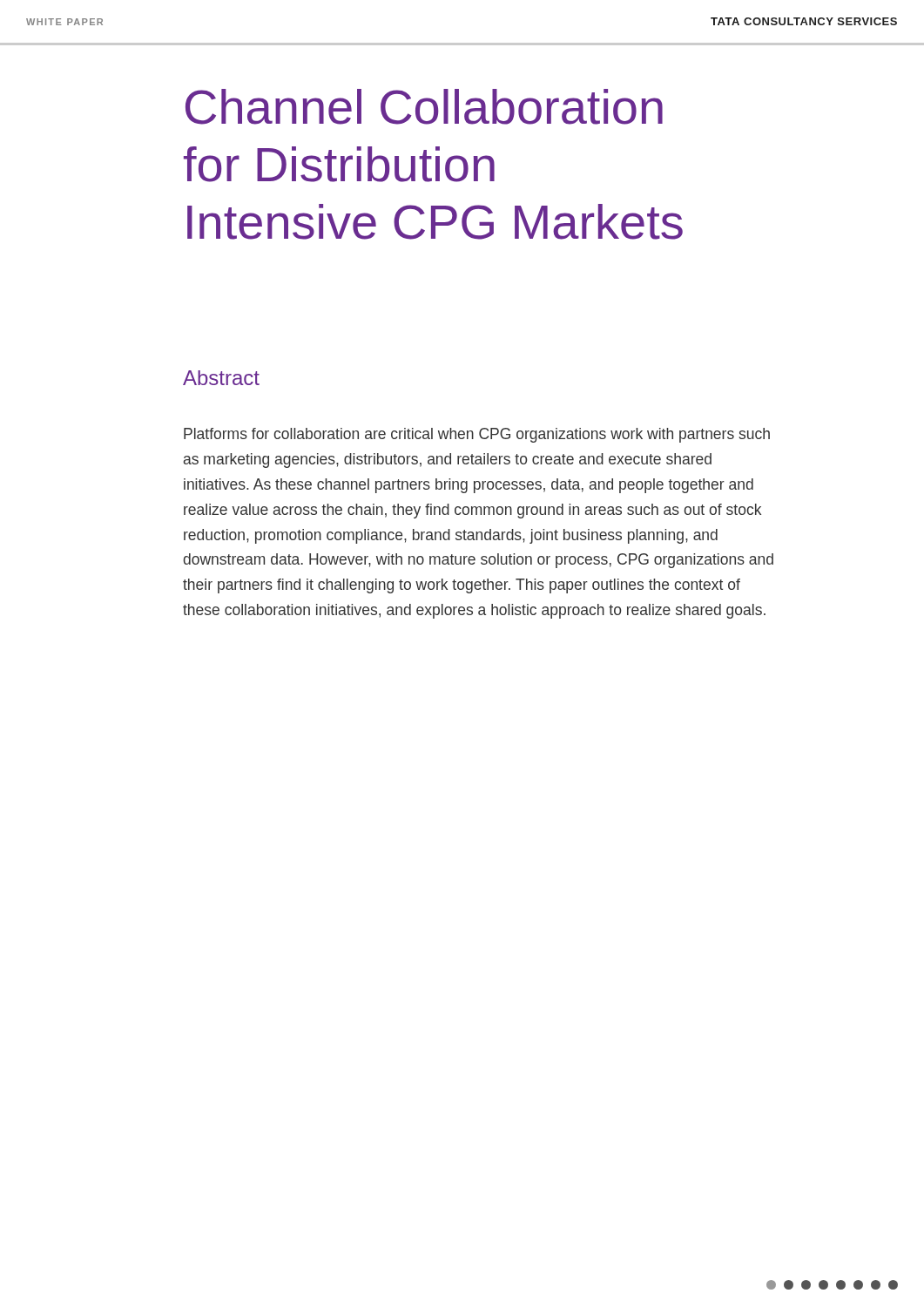Where is the passage that starts "Platforms for collaboration are critical when CPG organizations"?
This screenshot has height=1307, width=924.
tap(479, 522)
